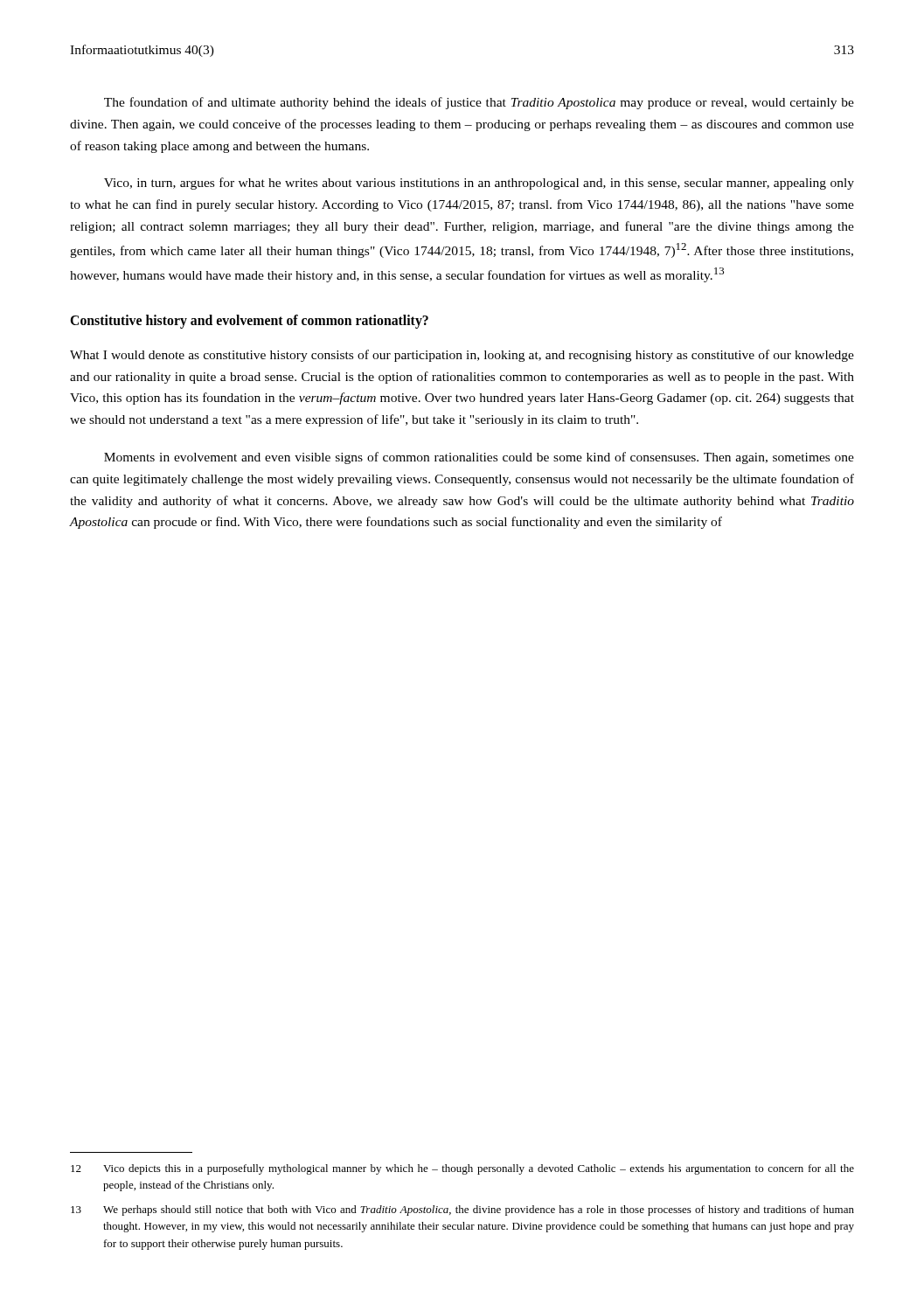Locate the block starting "13 We perhaps should still"

tap(462, 1226)
